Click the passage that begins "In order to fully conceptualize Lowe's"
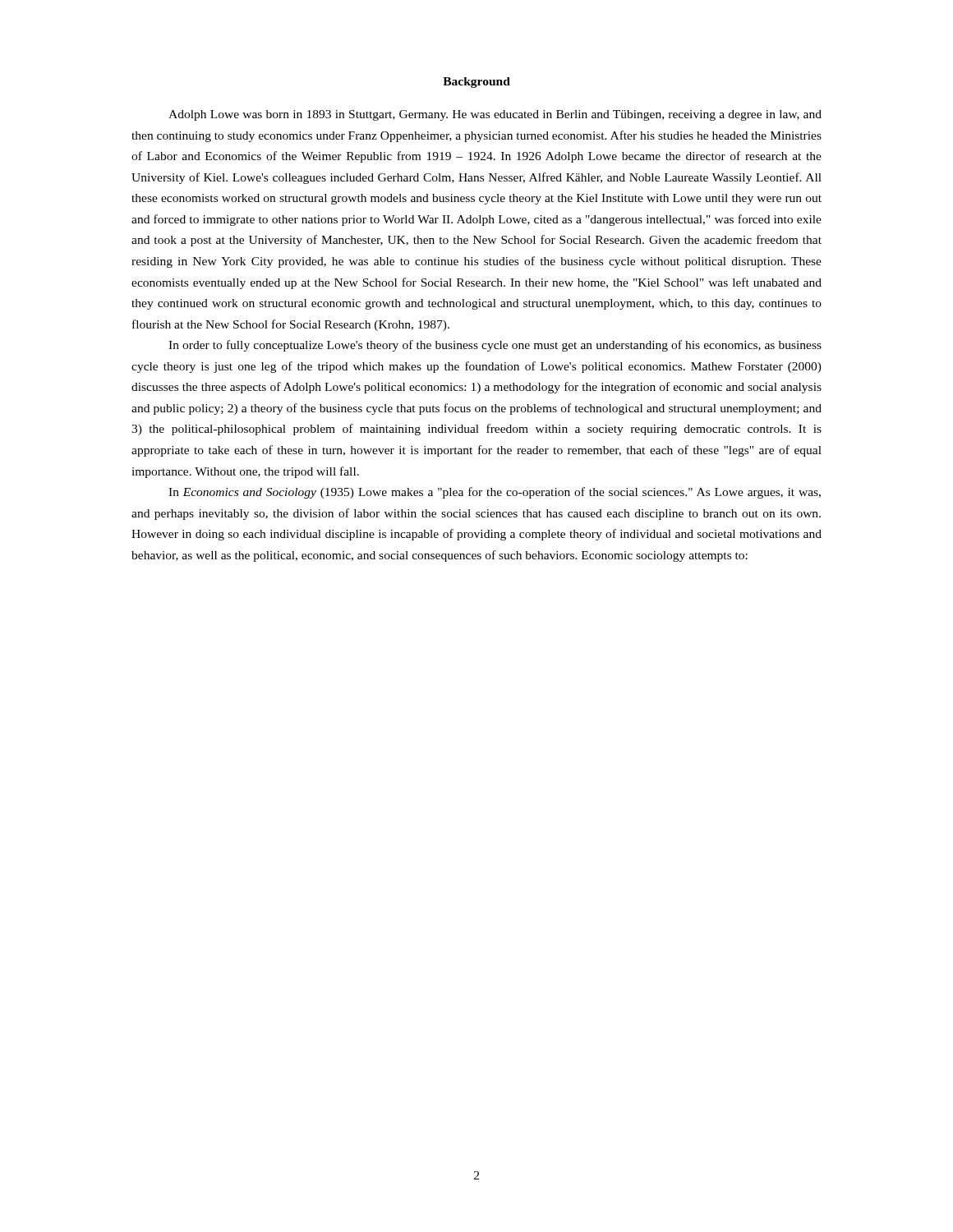This screenshot has height=1232, width=953. (476, 408)
